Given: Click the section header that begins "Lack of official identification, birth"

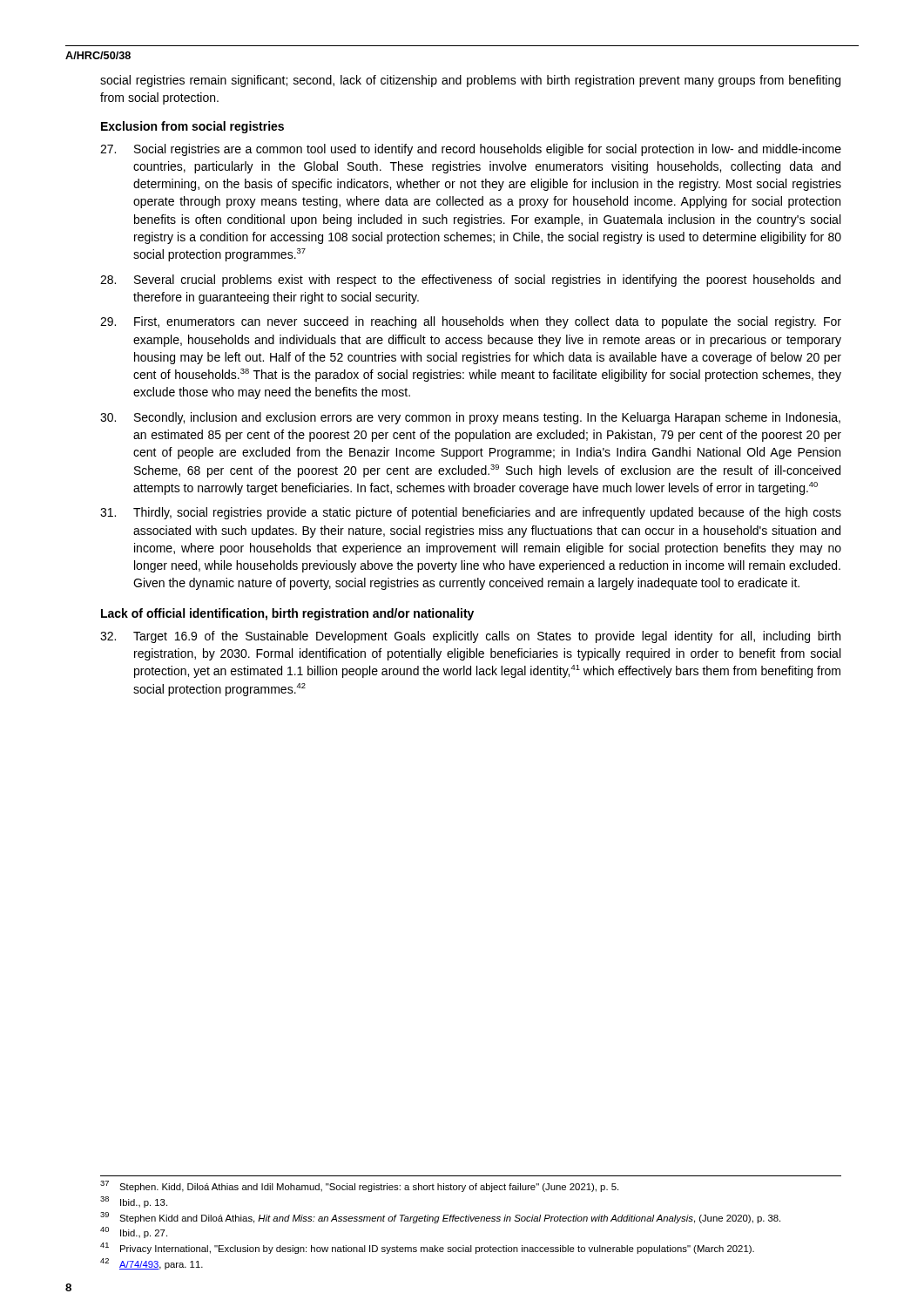Looking at the screenshot, I should [x=287, y=613].
